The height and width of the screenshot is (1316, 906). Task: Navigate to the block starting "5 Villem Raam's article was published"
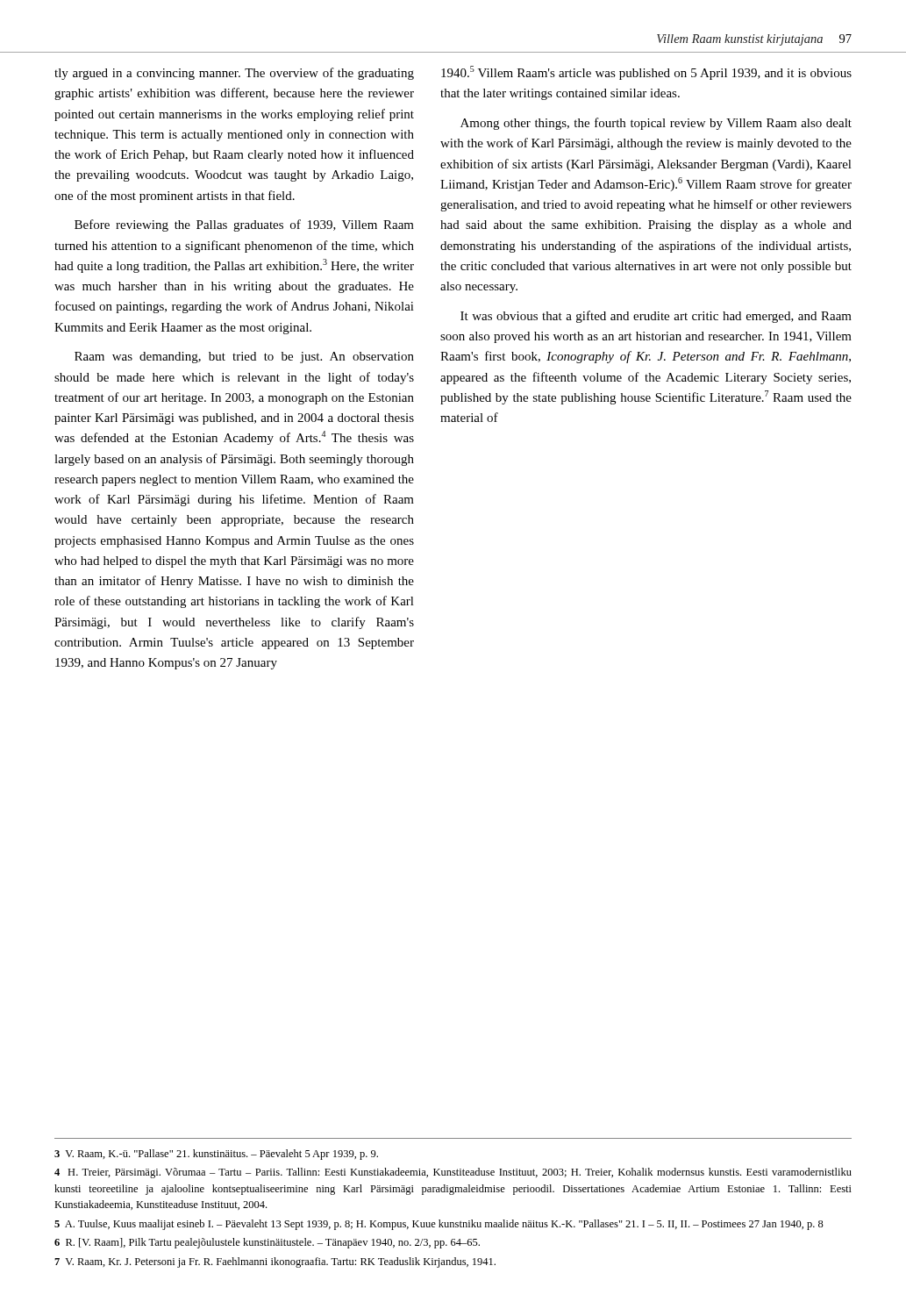click(x=646, y=84)
